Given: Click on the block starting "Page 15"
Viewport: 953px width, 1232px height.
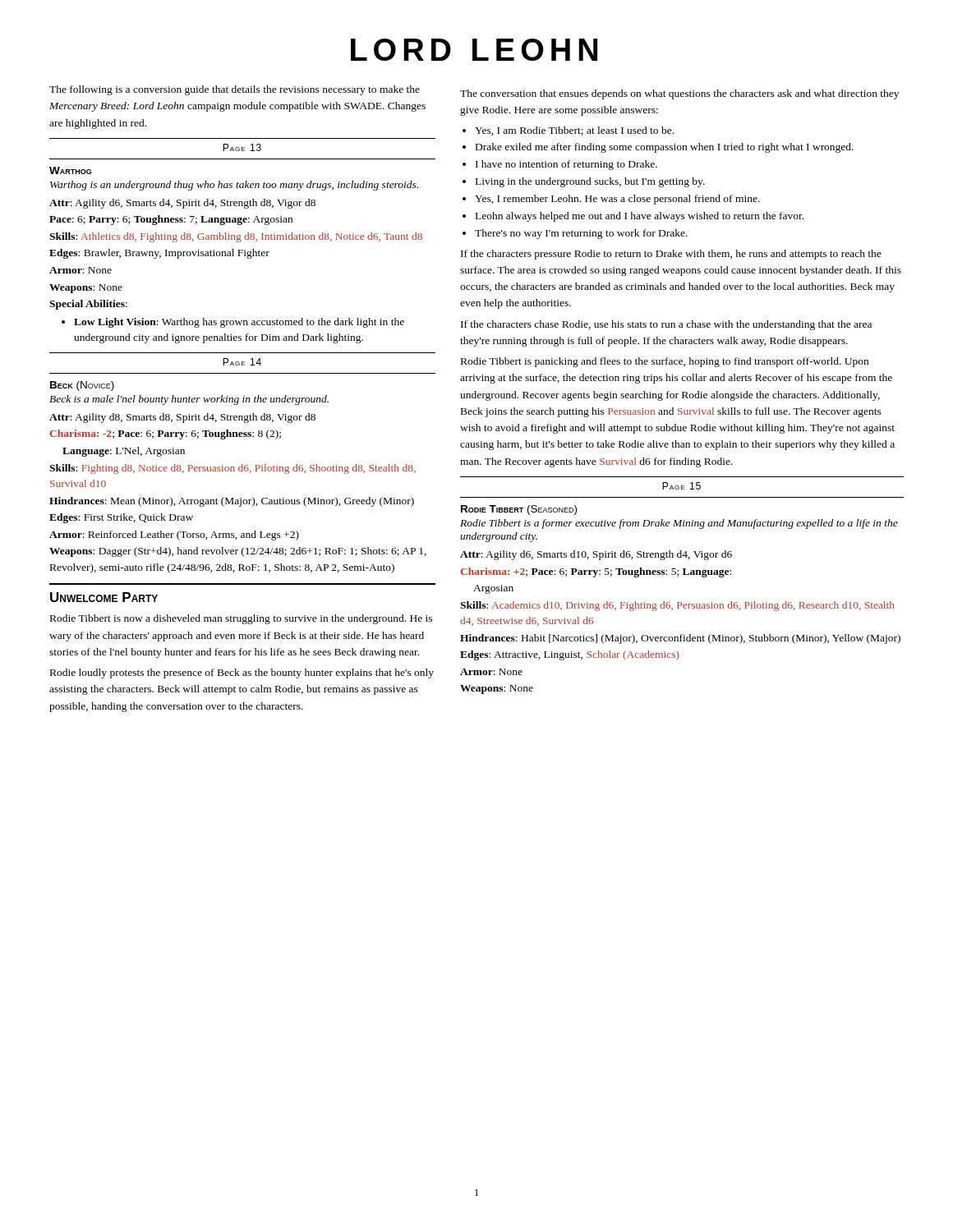Looking at the screenshot, I should [x=682, y=486].
